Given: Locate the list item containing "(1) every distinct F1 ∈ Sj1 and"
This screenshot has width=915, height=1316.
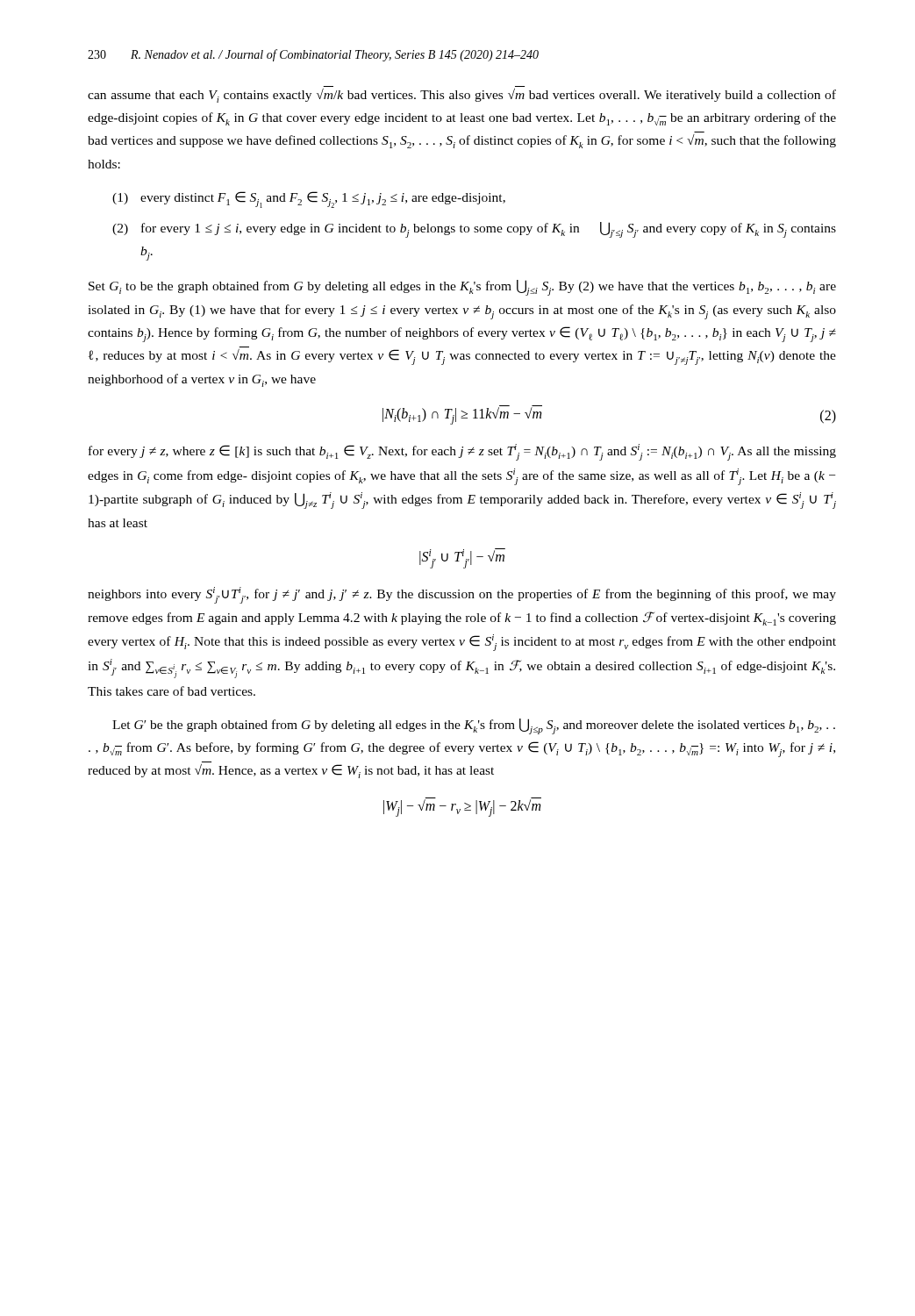Looking at the screenshot, I should [462, 199].
